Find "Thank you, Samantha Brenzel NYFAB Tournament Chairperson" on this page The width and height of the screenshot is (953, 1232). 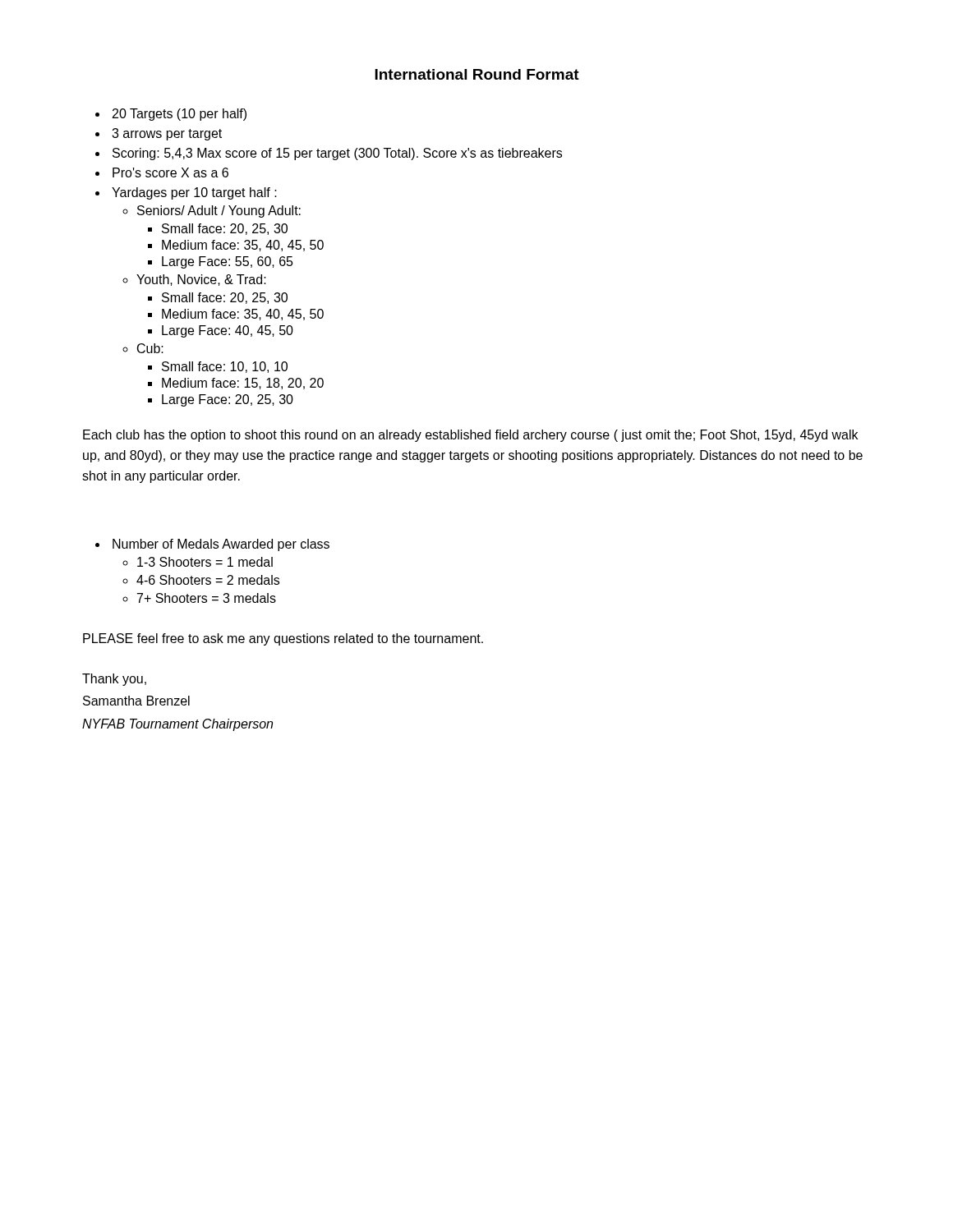point(178,701)
